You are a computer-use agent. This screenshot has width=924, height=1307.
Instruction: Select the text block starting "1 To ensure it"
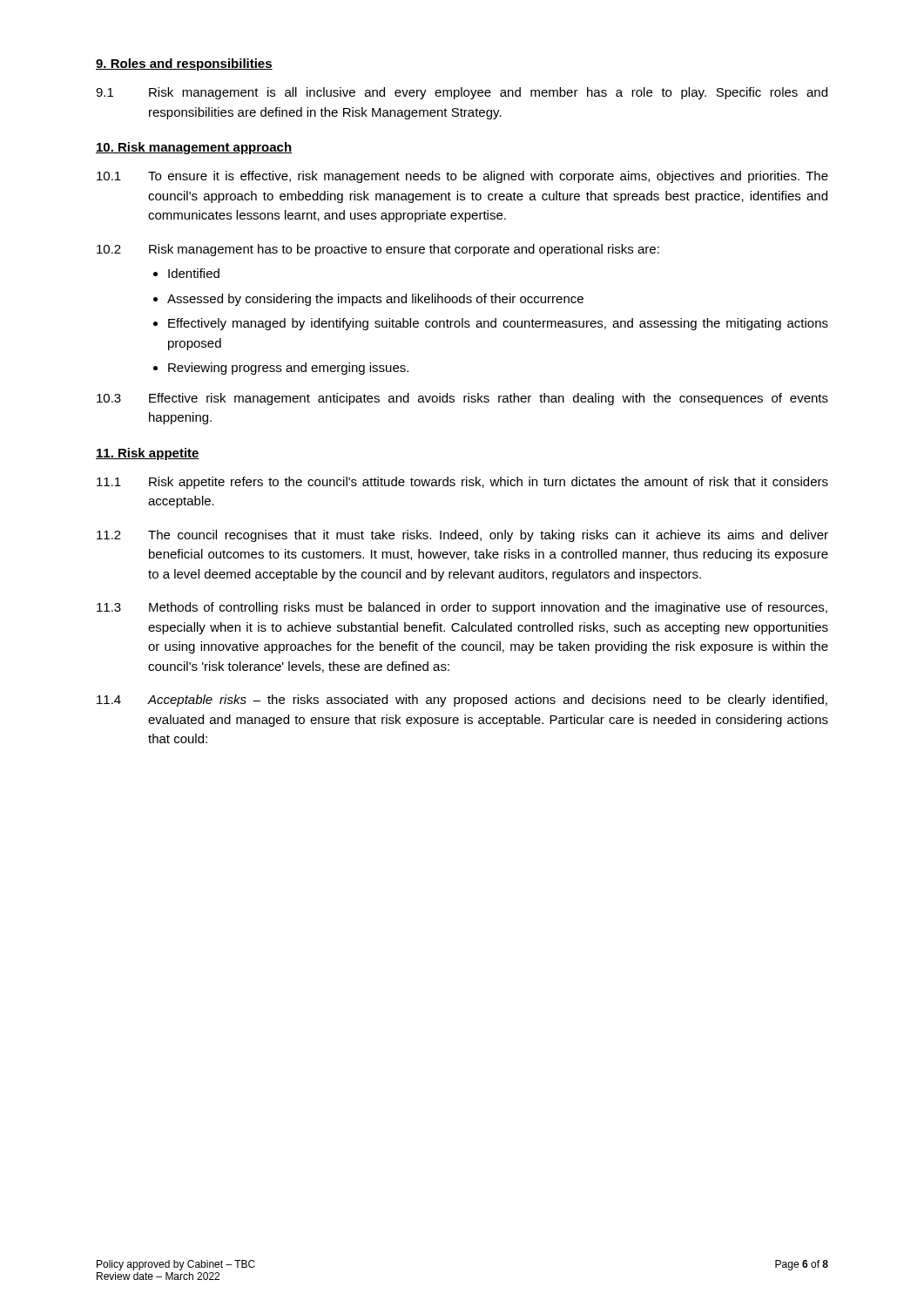(462, 196)
